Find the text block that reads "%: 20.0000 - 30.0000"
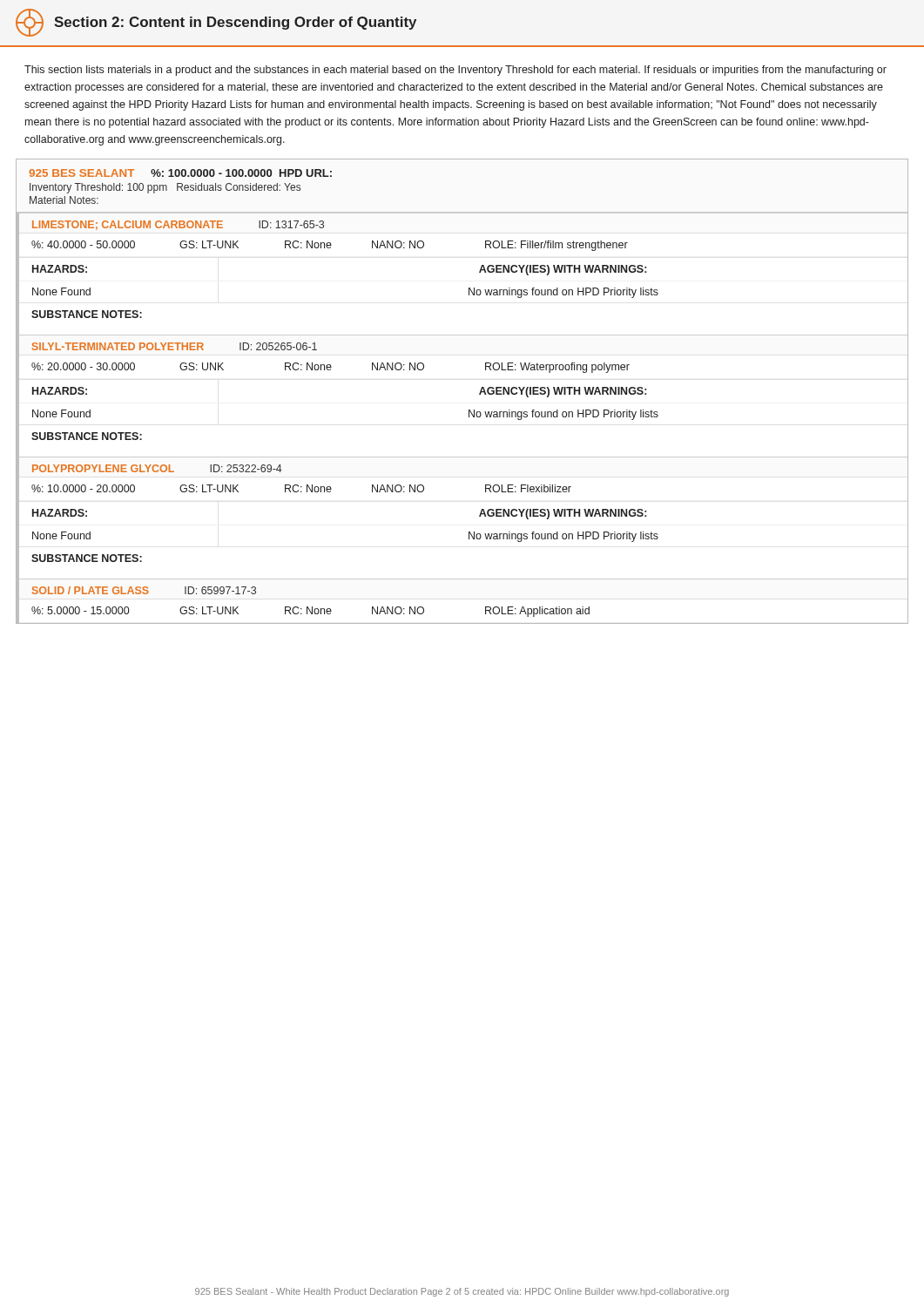The image size is (924, 1307). [330, 367]
